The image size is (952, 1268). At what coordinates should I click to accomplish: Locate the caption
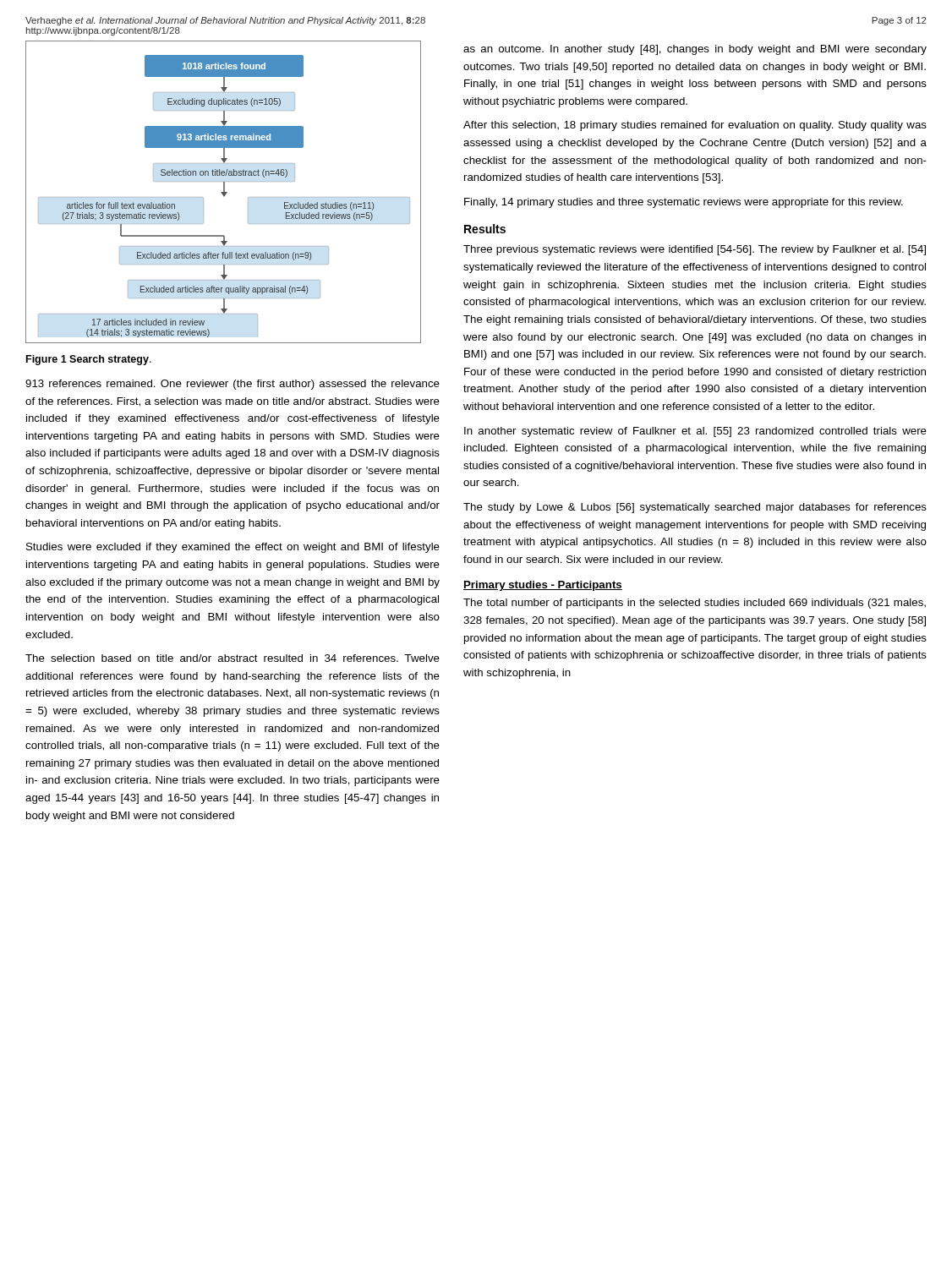88,359
